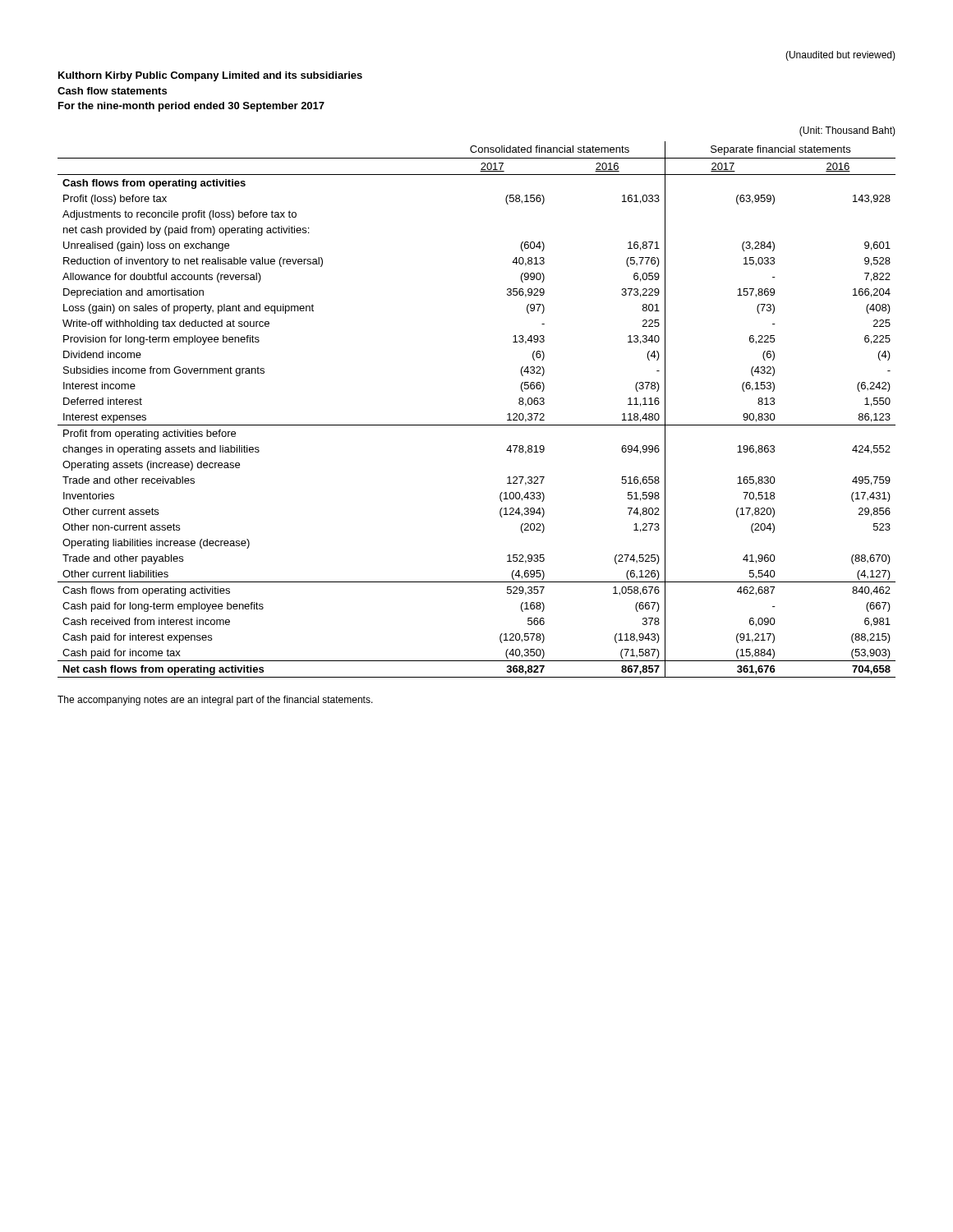This screenshot has width=953, height=1232.
Task: Locate the table with the text "Consolidated financial statements"
Action: tap(476, 409)
